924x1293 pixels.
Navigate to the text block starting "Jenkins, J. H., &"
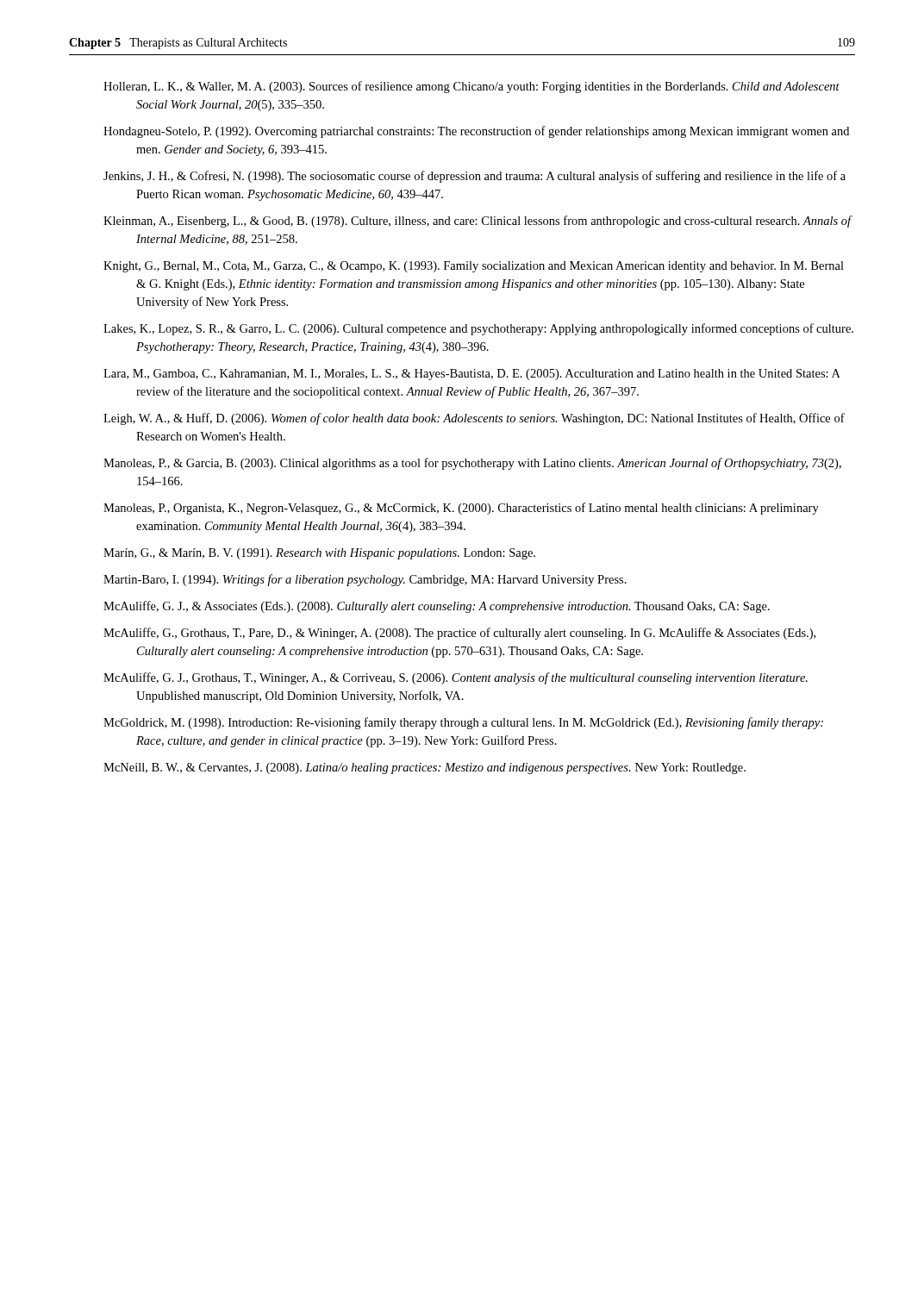point(475,185)
